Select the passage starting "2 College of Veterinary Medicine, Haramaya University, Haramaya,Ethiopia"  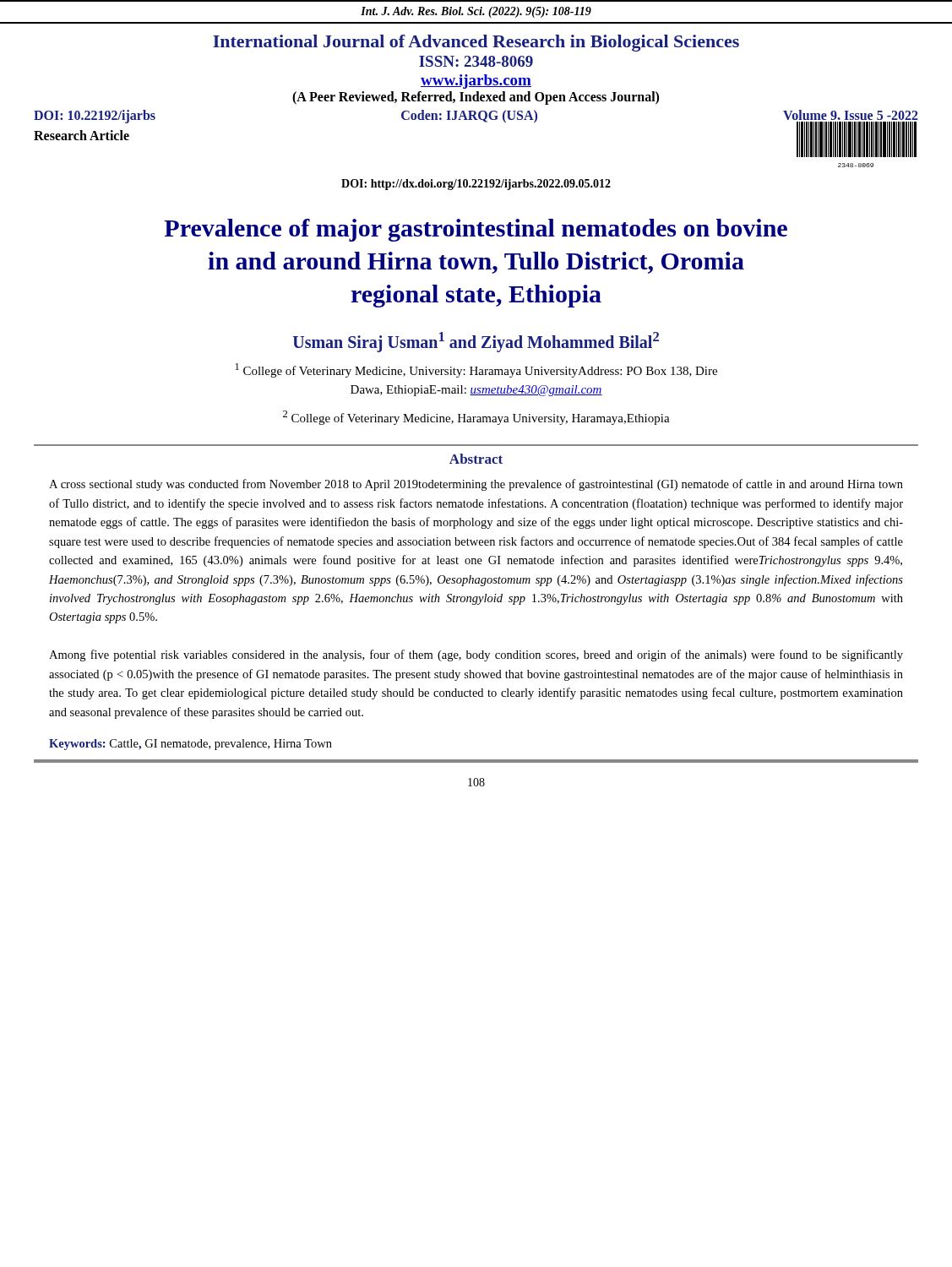click(476, 416)
